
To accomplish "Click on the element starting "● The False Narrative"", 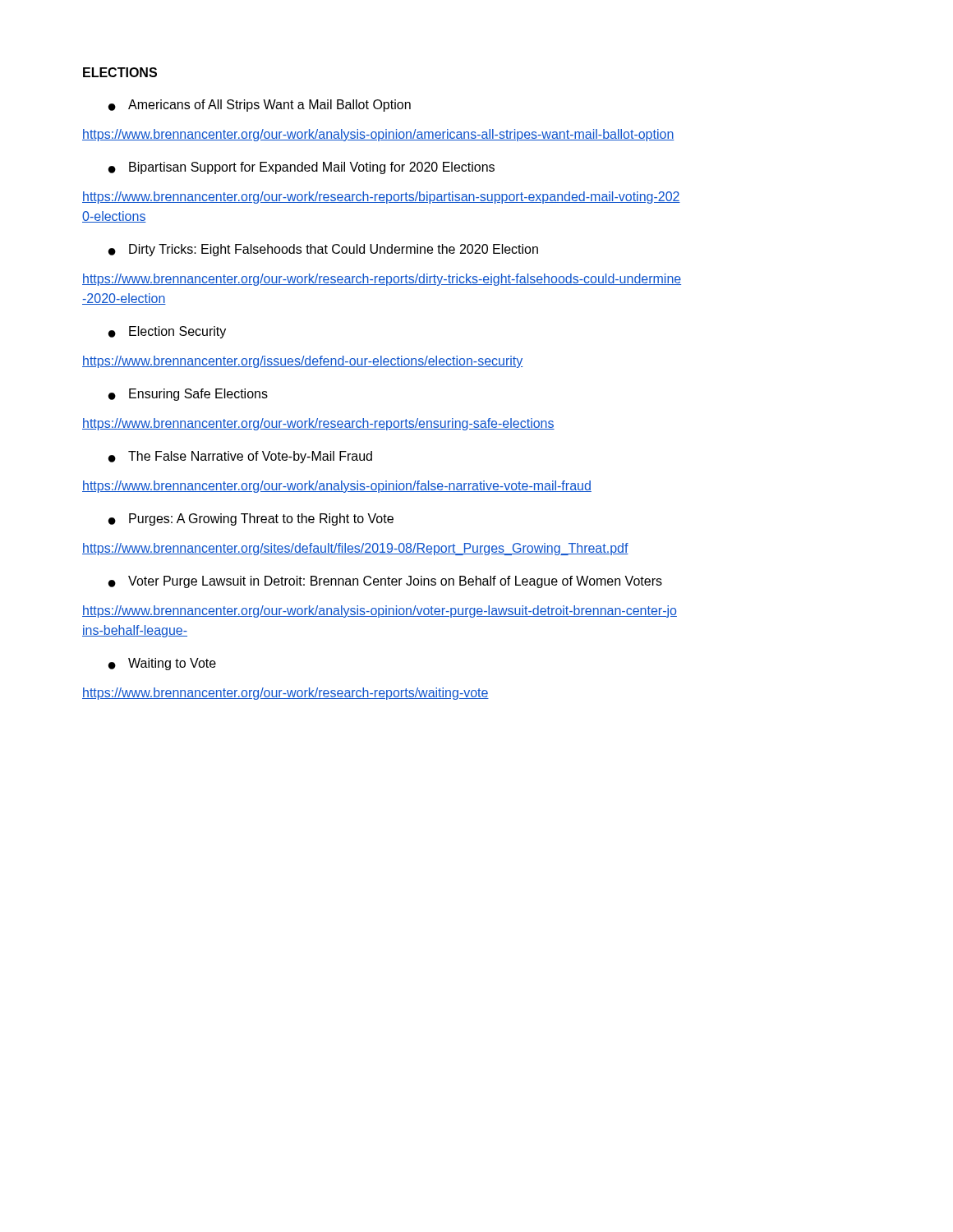I will [x=240, y=458].
